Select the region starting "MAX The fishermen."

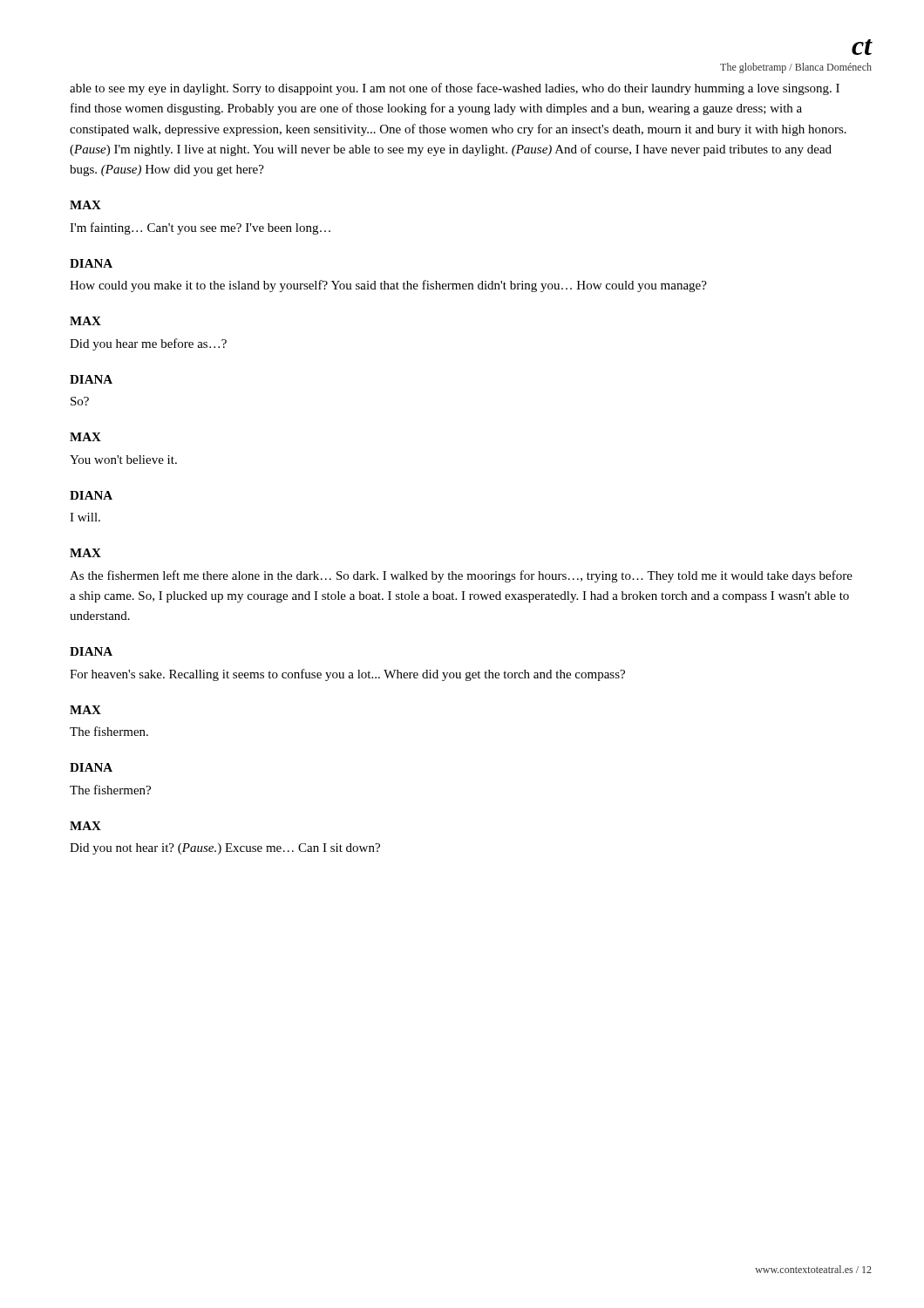point(85,710)
